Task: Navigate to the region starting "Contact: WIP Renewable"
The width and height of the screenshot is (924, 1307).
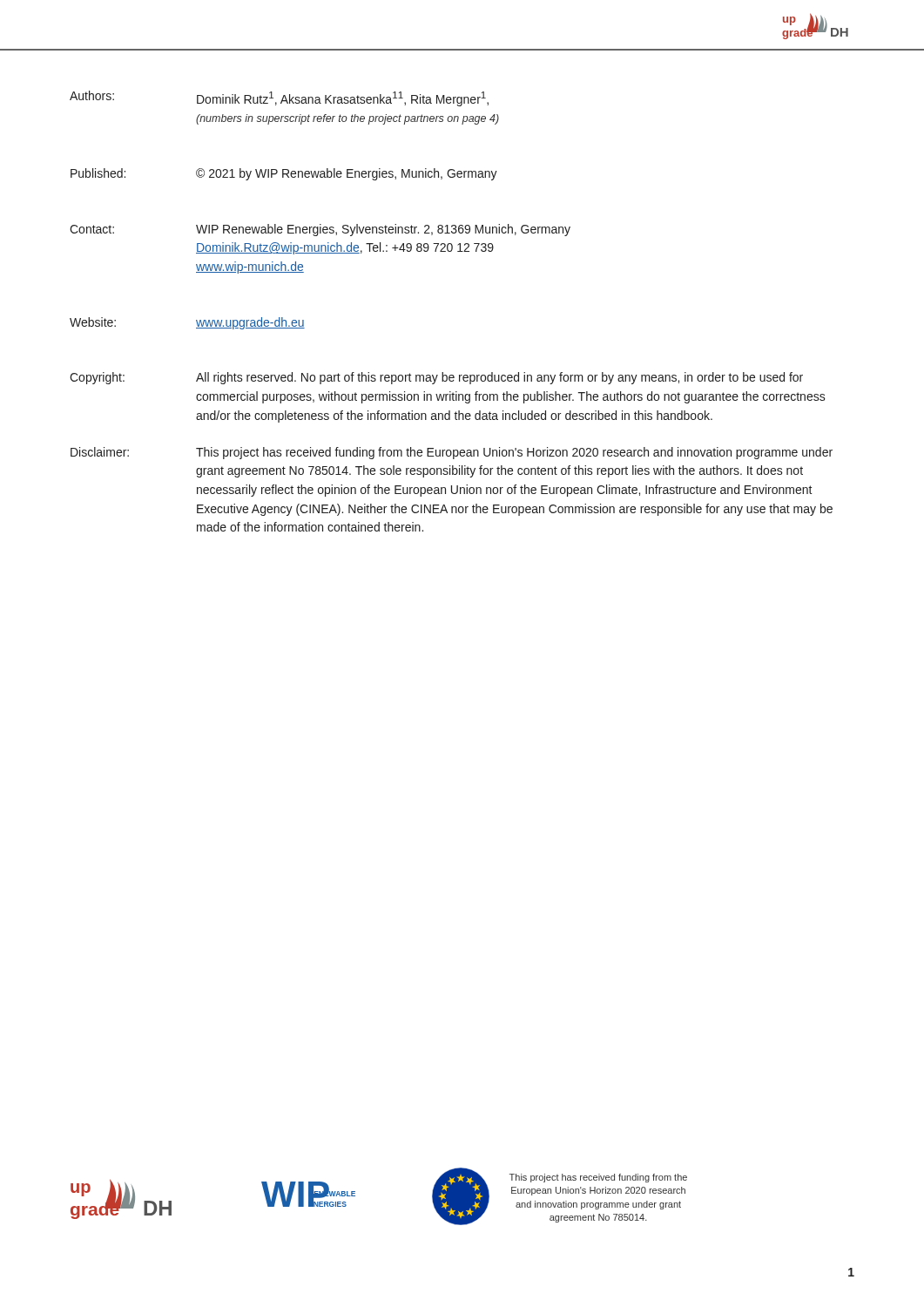Action: pos(462,249)
